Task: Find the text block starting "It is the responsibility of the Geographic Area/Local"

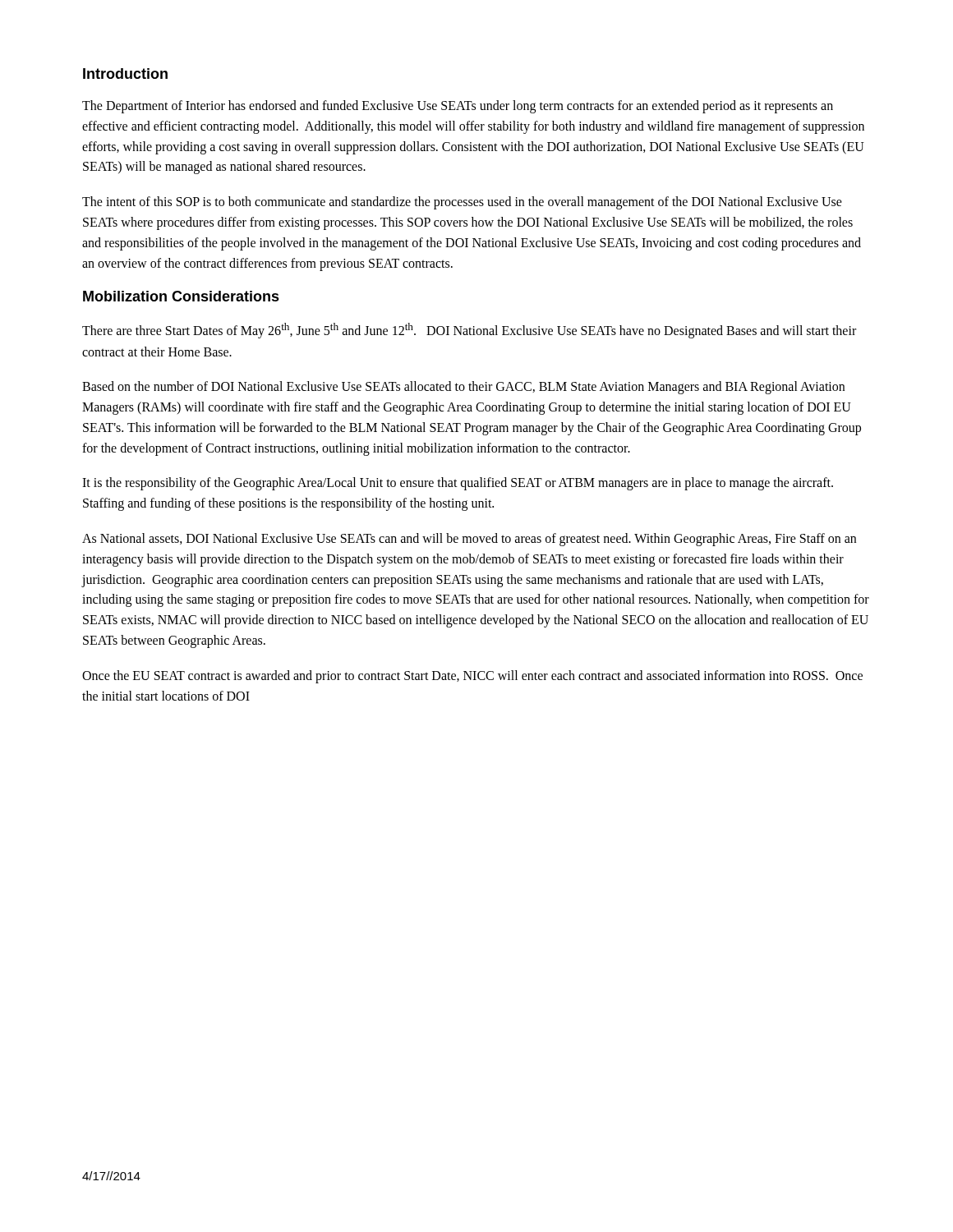Action: (x=458, y=493)
